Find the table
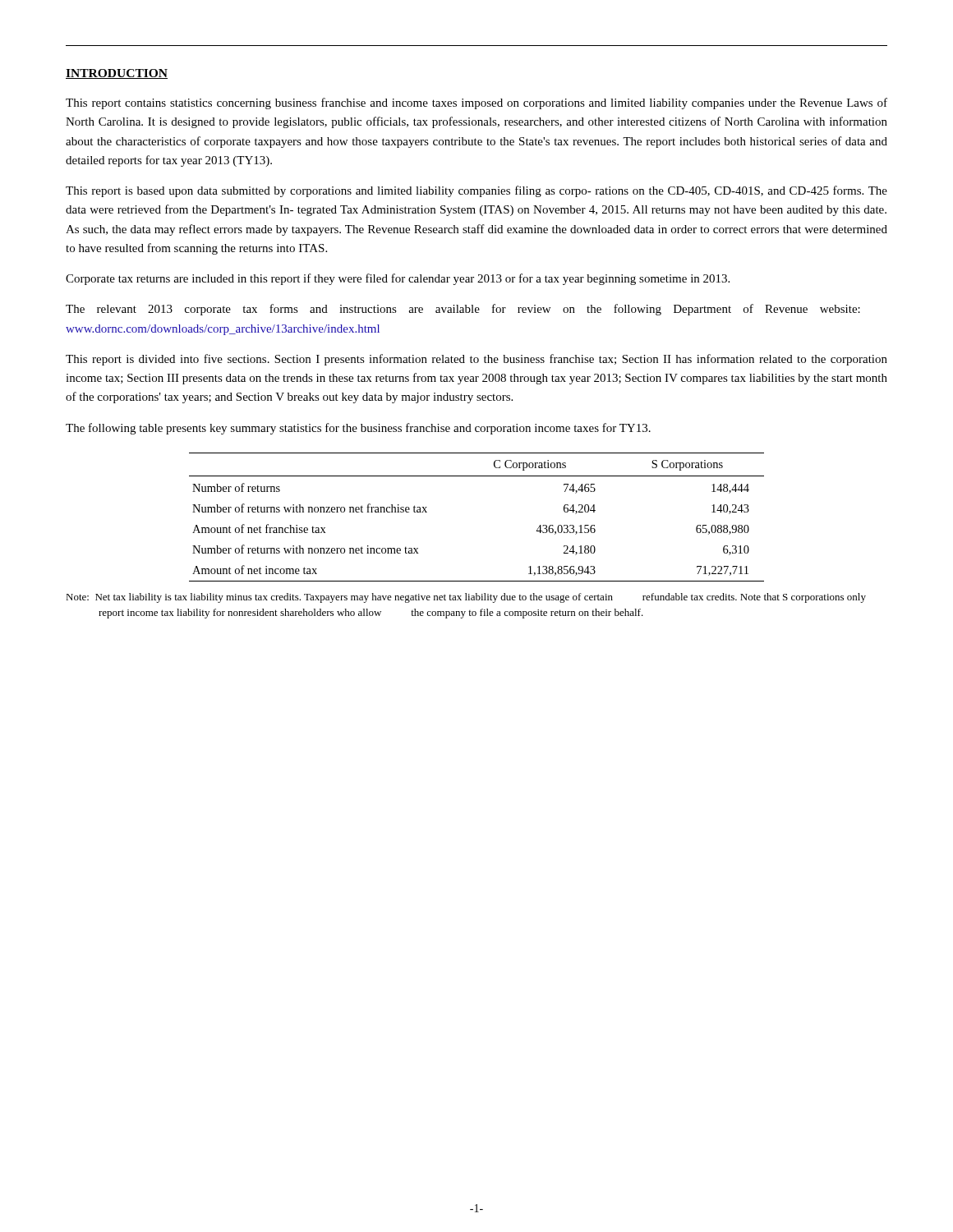The image size is (953, 1232). coord(476,517)
